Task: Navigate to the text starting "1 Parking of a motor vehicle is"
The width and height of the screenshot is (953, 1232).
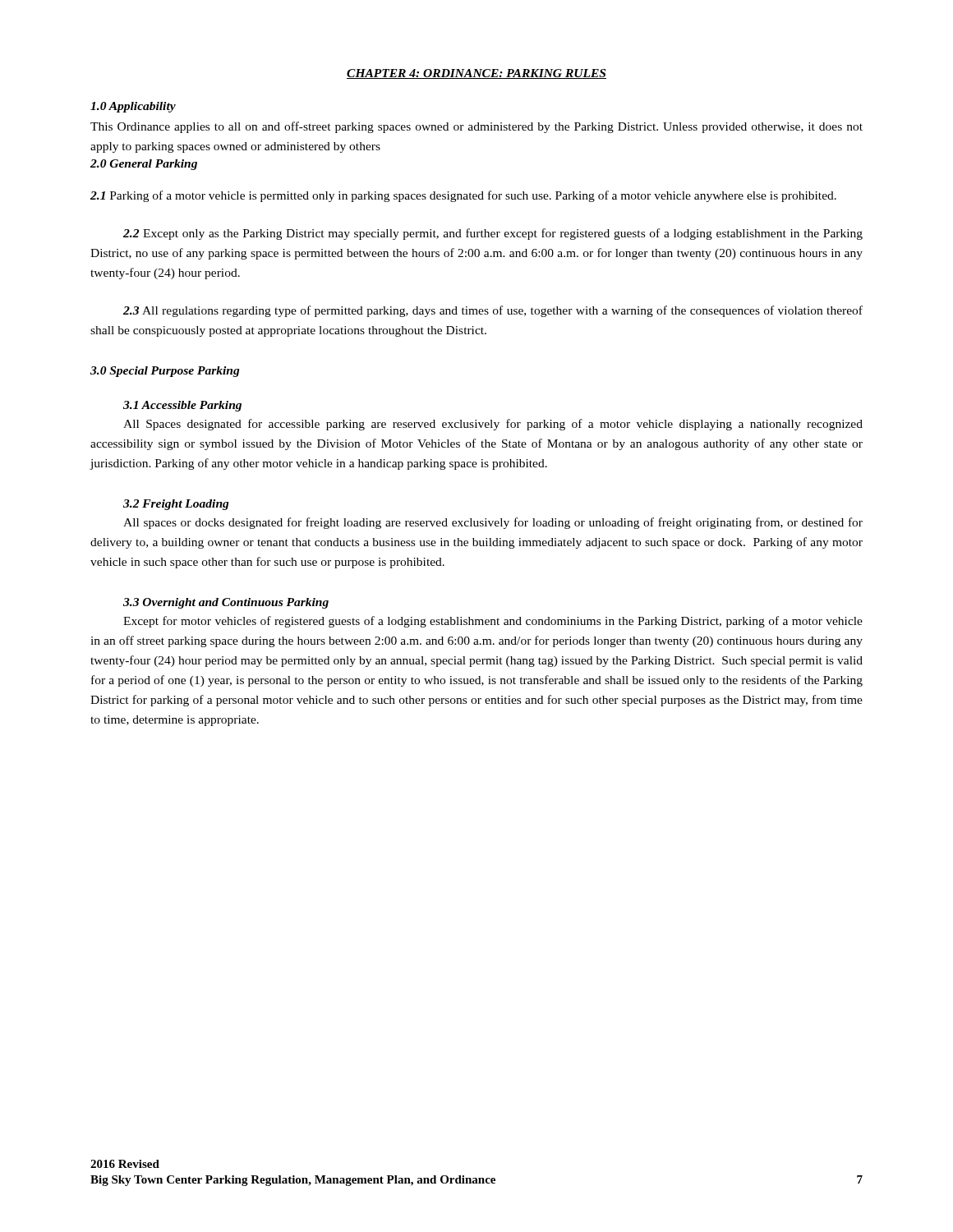Action: (464, 195)
